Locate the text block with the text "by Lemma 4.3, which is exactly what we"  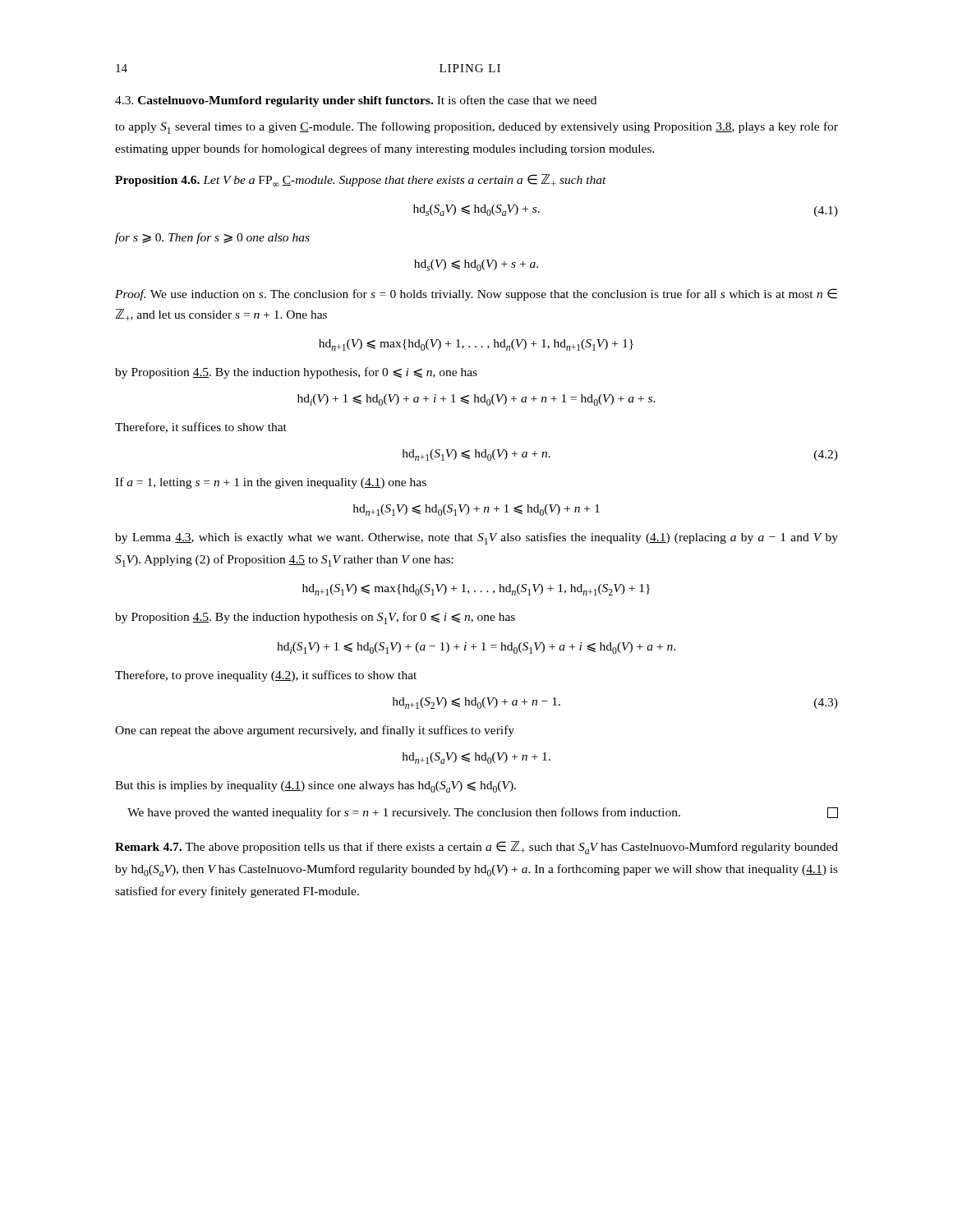click(x=476, y=550)
